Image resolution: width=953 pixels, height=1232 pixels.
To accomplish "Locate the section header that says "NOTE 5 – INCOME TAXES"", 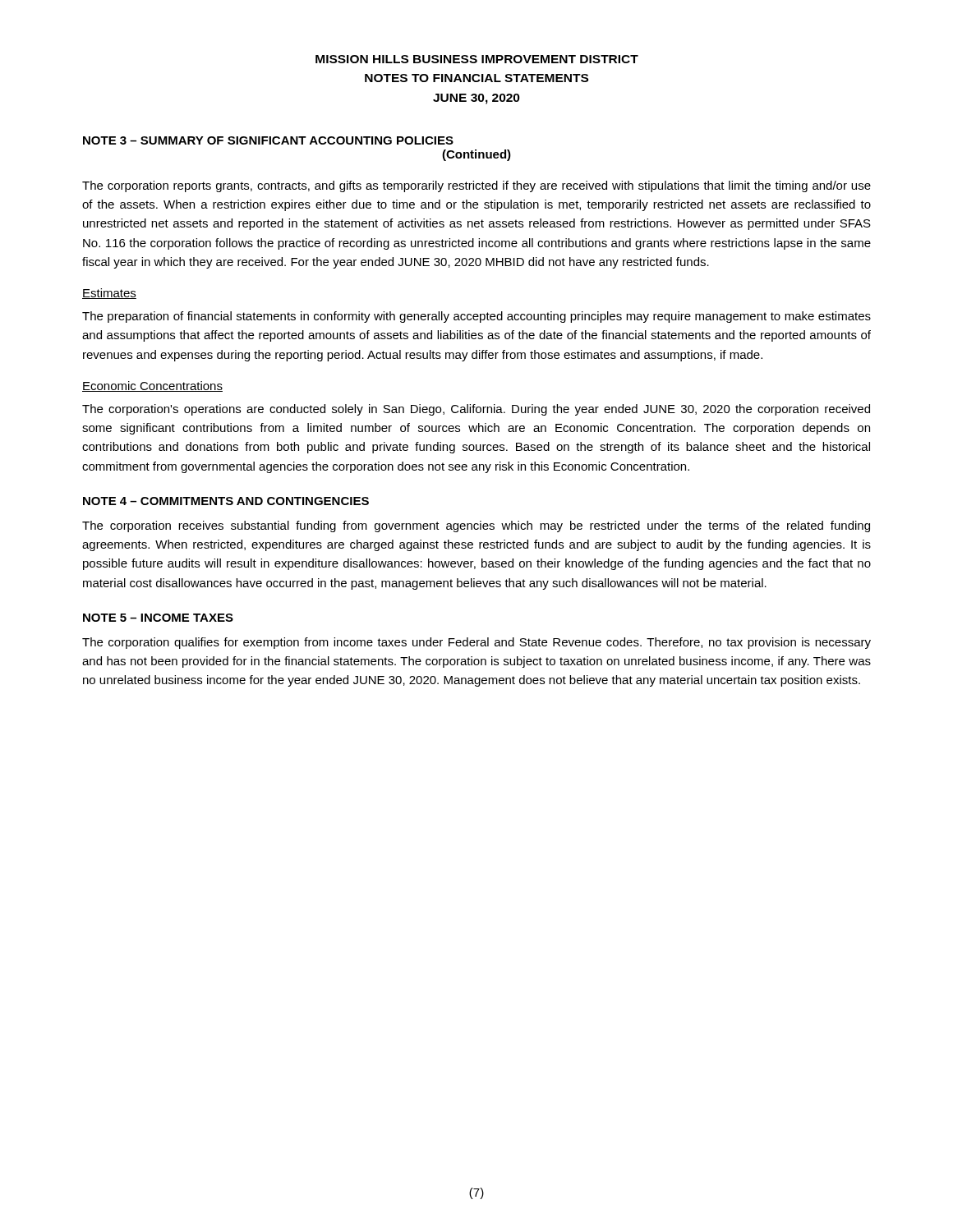I will [158, 617].
